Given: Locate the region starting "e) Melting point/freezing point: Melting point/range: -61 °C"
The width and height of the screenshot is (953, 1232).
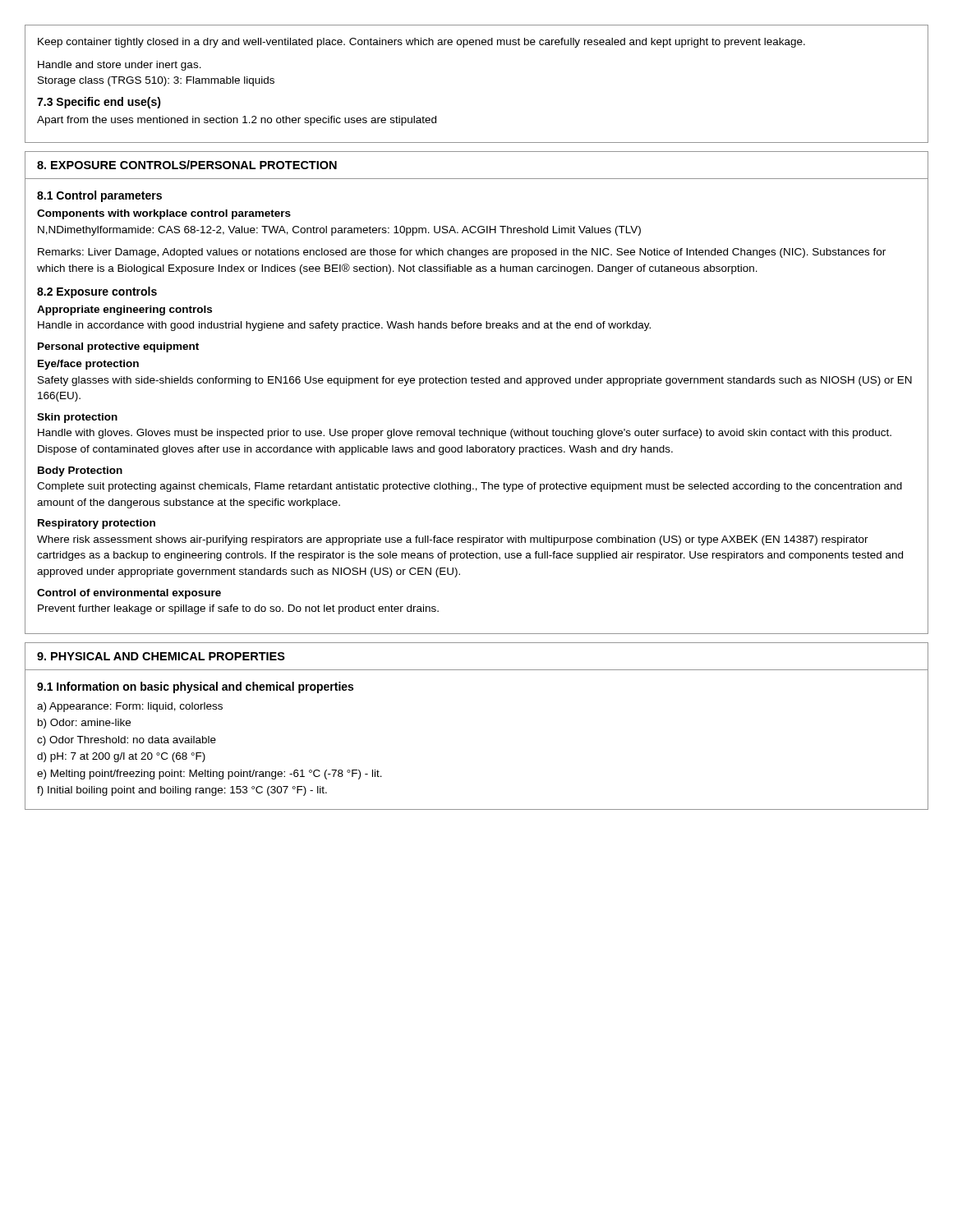Looking at the screenshot, I should coord(210,773).
